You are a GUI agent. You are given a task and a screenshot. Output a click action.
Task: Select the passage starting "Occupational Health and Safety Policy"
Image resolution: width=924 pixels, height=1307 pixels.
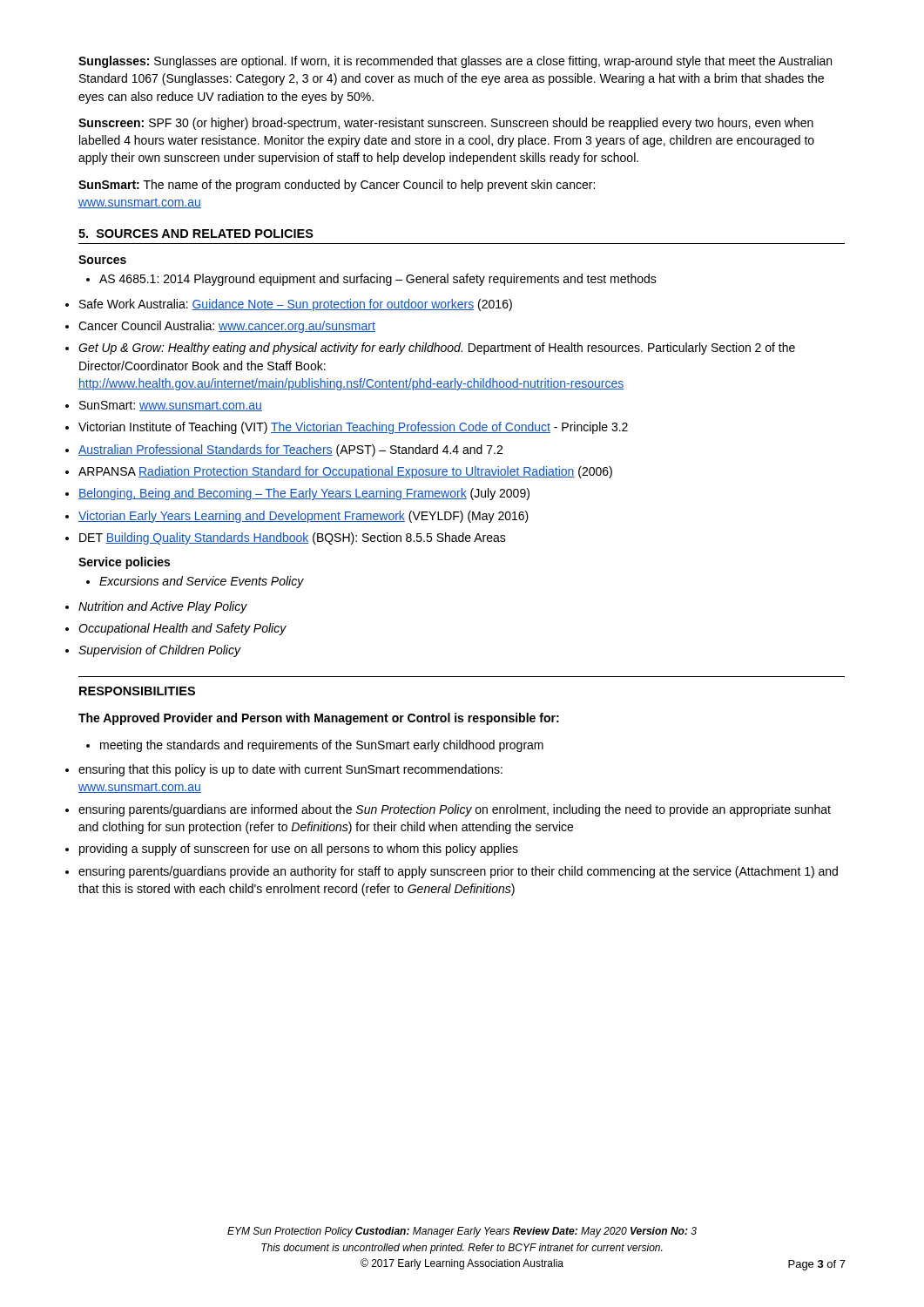182,629
